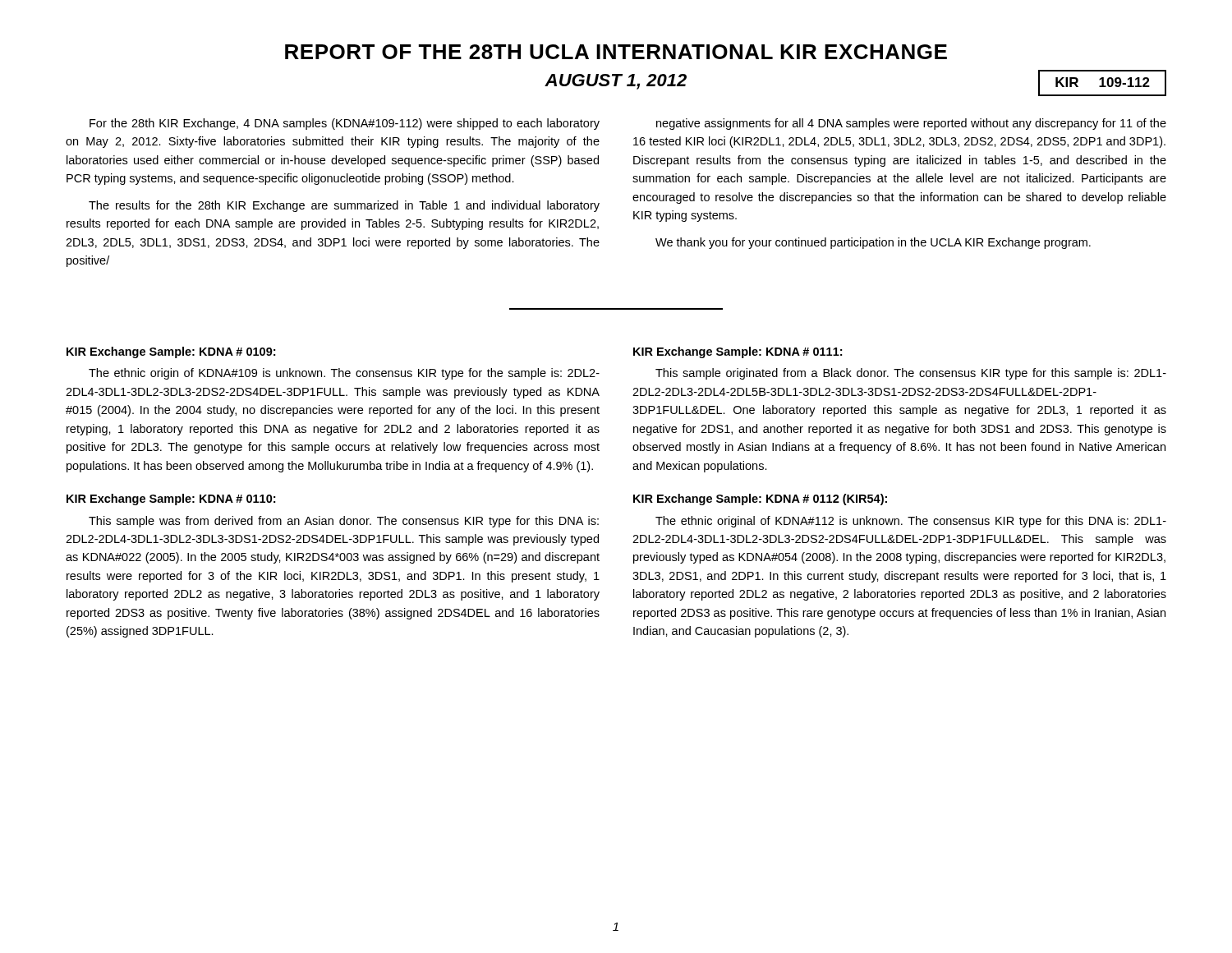Locate the text block starting "REPORT OF THE"
The image size is (1232, 953).
tap(616, 52)
